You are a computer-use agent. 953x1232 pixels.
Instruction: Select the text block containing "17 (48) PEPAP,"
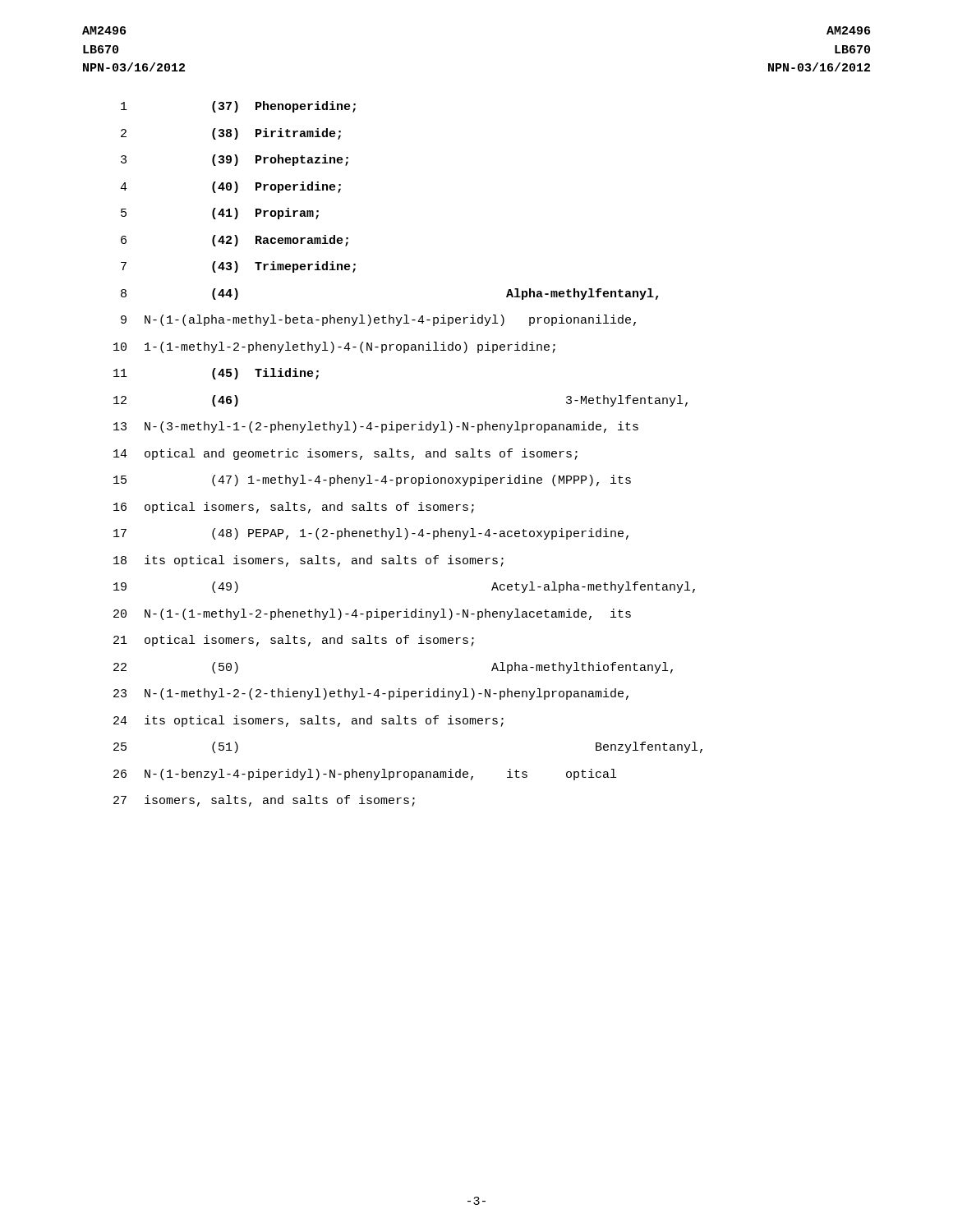[476, 535]
